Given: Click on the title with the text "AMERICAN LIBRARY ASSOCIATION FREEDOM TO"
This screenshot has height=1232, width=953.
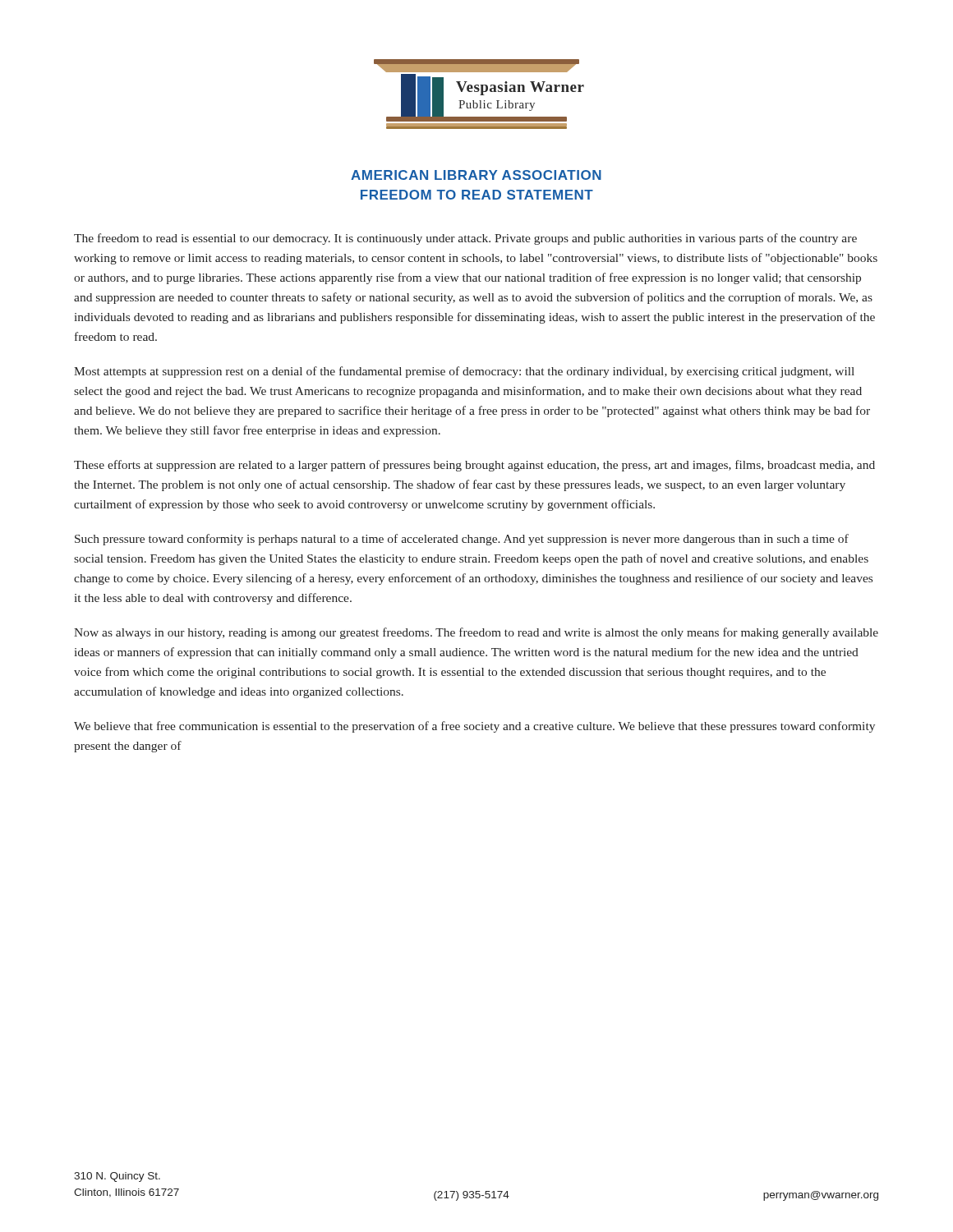Looking at the screenshot, I should (x=476, y=185).
